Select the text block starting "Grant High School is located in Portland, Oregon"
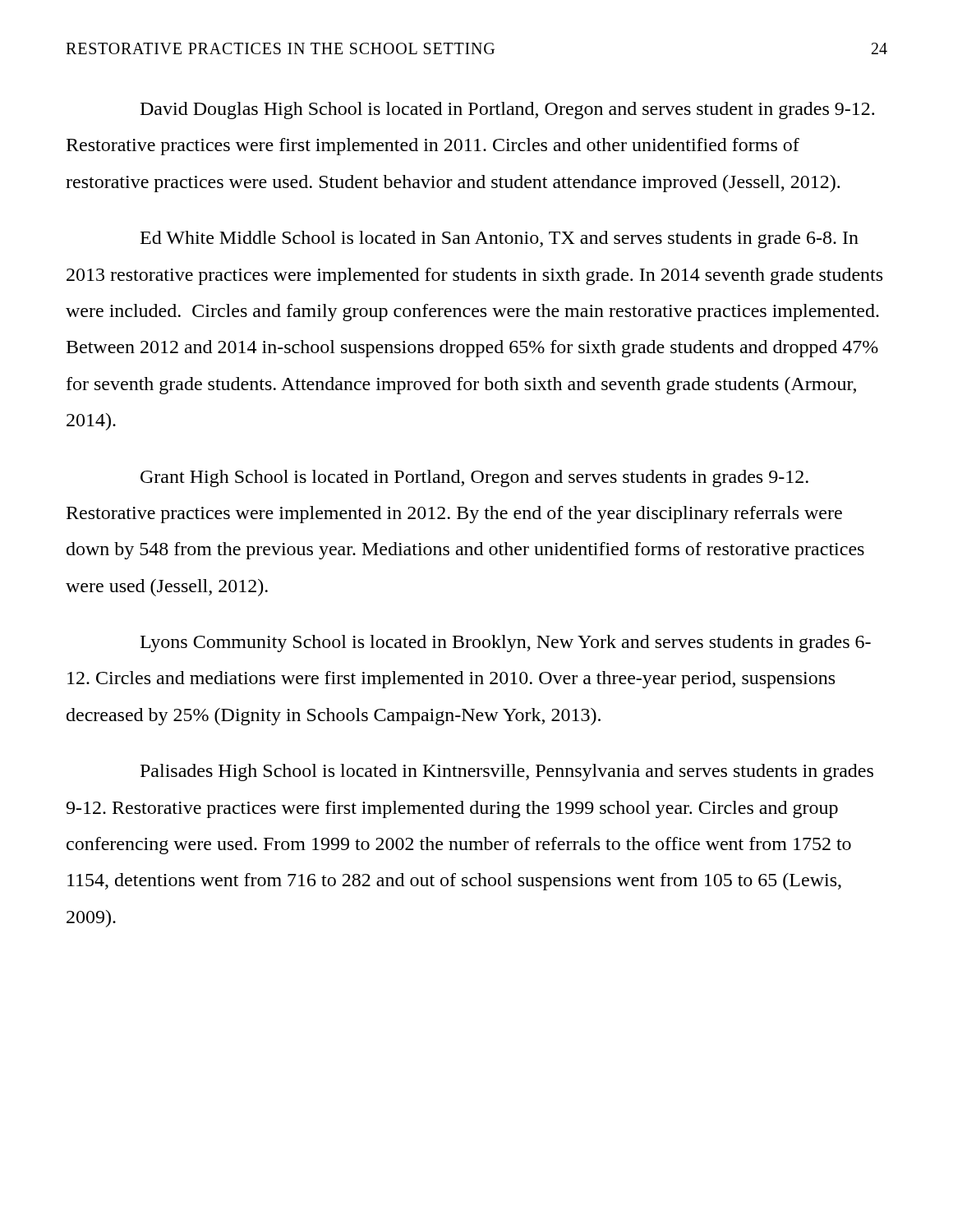The image size is (953, 1232). (x=465, y=531)
